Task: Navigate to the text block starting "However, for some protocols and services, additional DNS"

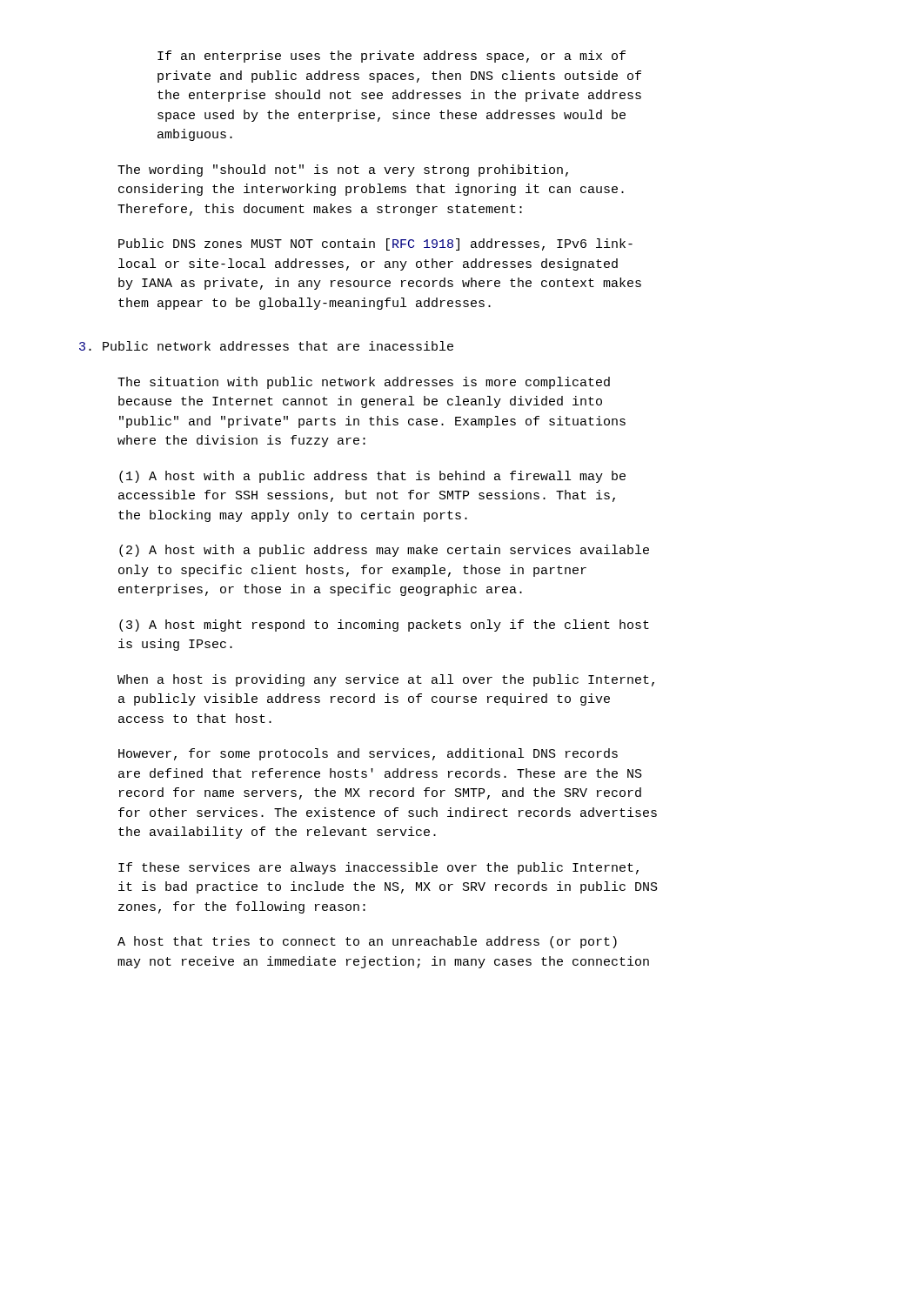Action: click(x=490, y=794)
